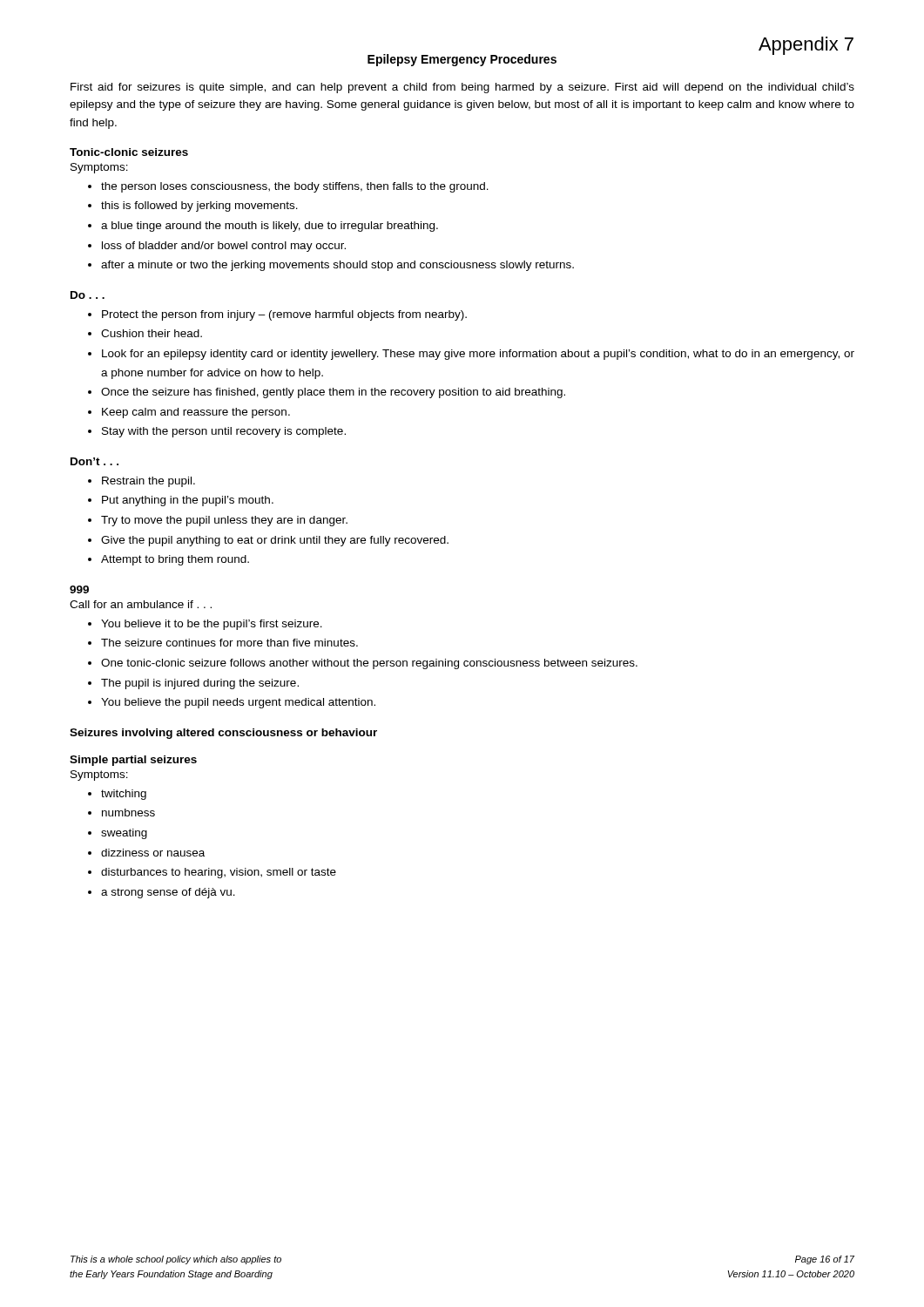Screen dimensions: 1307x924
Task: Click on the text block starting "Epilepsy Emergency Procedures"
Action: 462,59
